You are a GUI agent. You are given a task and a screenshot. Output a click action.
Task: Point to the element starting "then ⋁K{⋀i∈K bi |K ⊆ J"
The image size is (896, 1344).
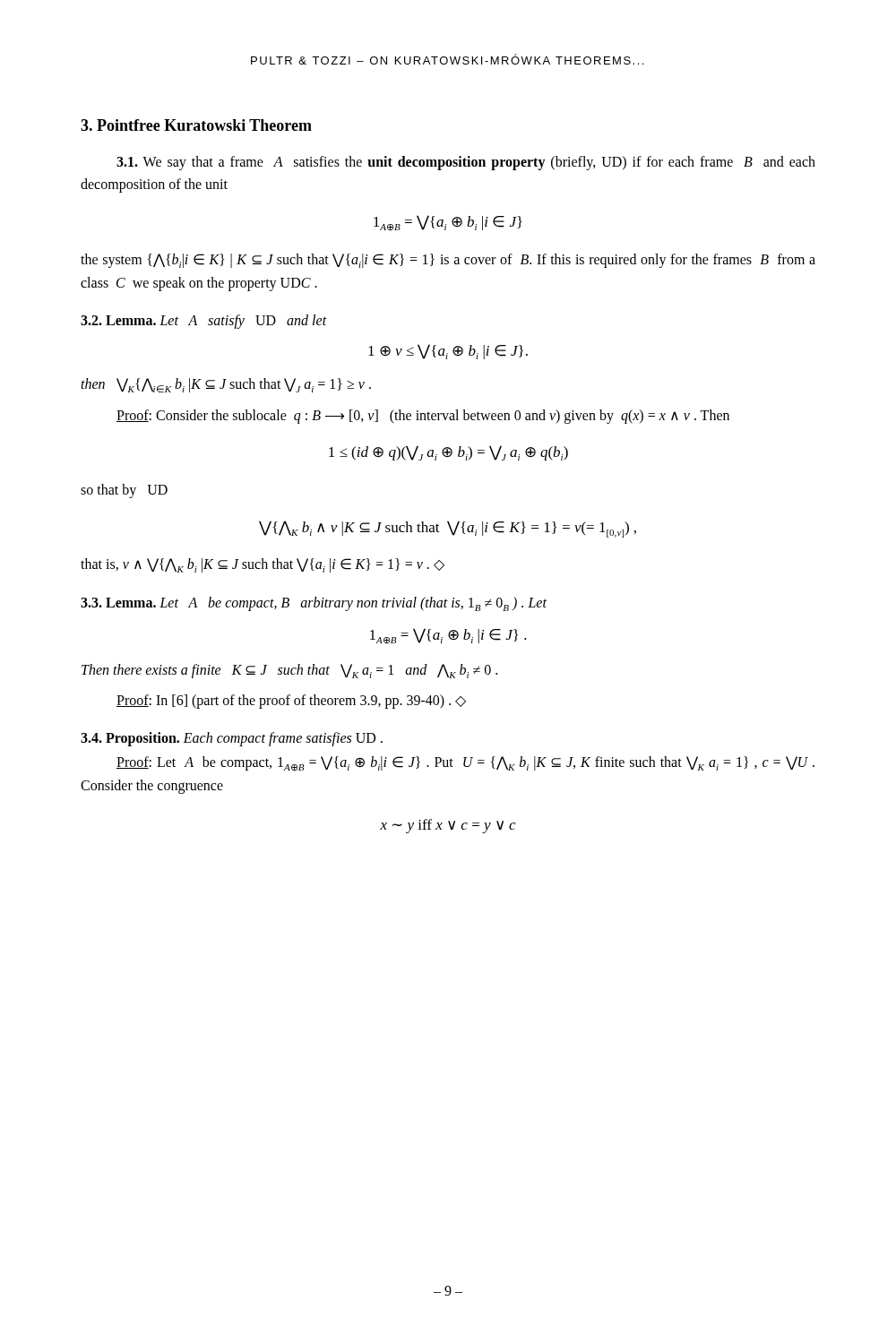click(x=226, y=386)
